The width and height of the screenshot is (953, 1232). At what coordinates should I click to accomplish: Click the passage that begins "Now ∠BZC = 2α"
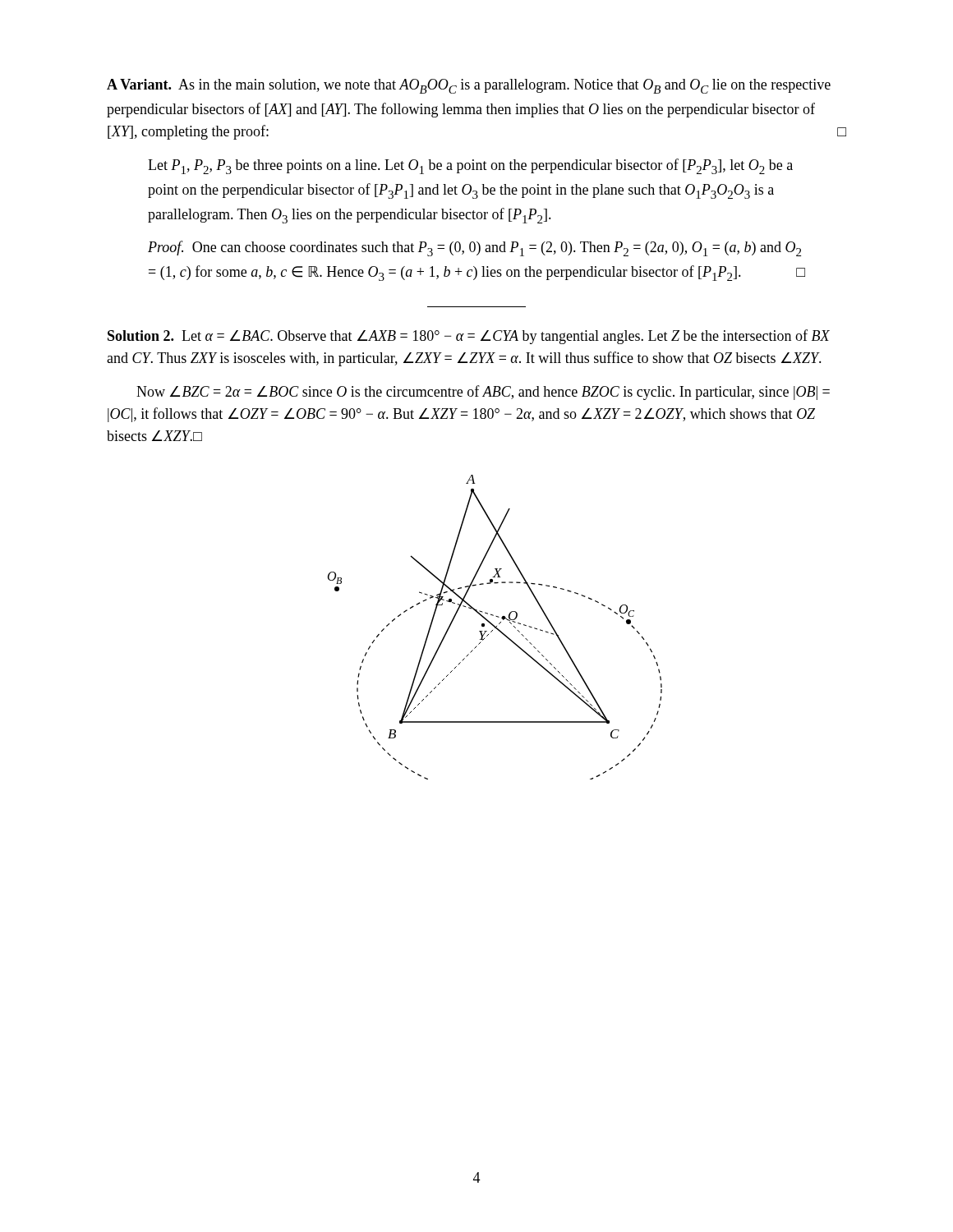pyautogui.click(x=469, y=414)
